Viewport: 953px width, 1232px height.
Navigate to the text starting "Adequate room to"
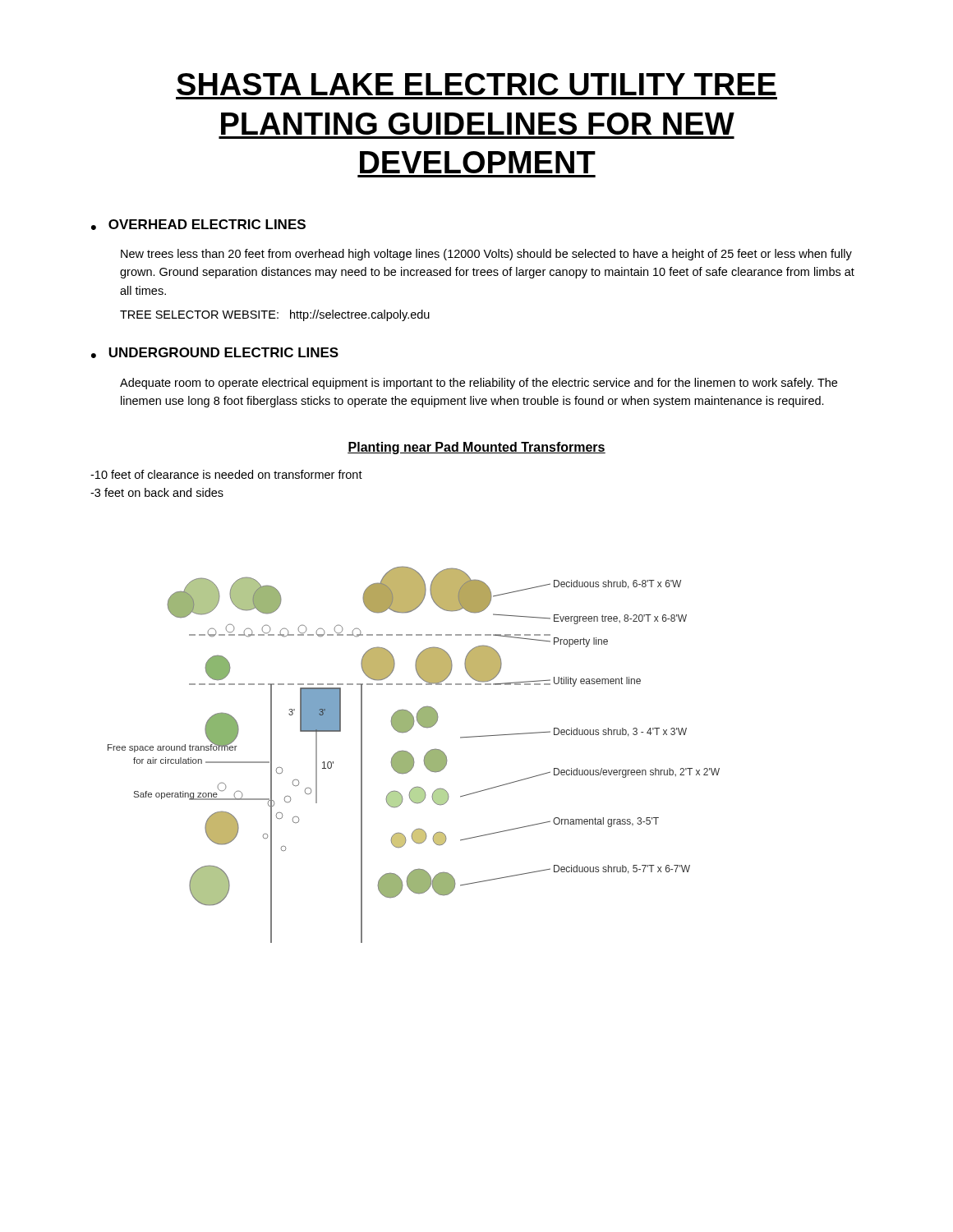[x=479, y=392]
